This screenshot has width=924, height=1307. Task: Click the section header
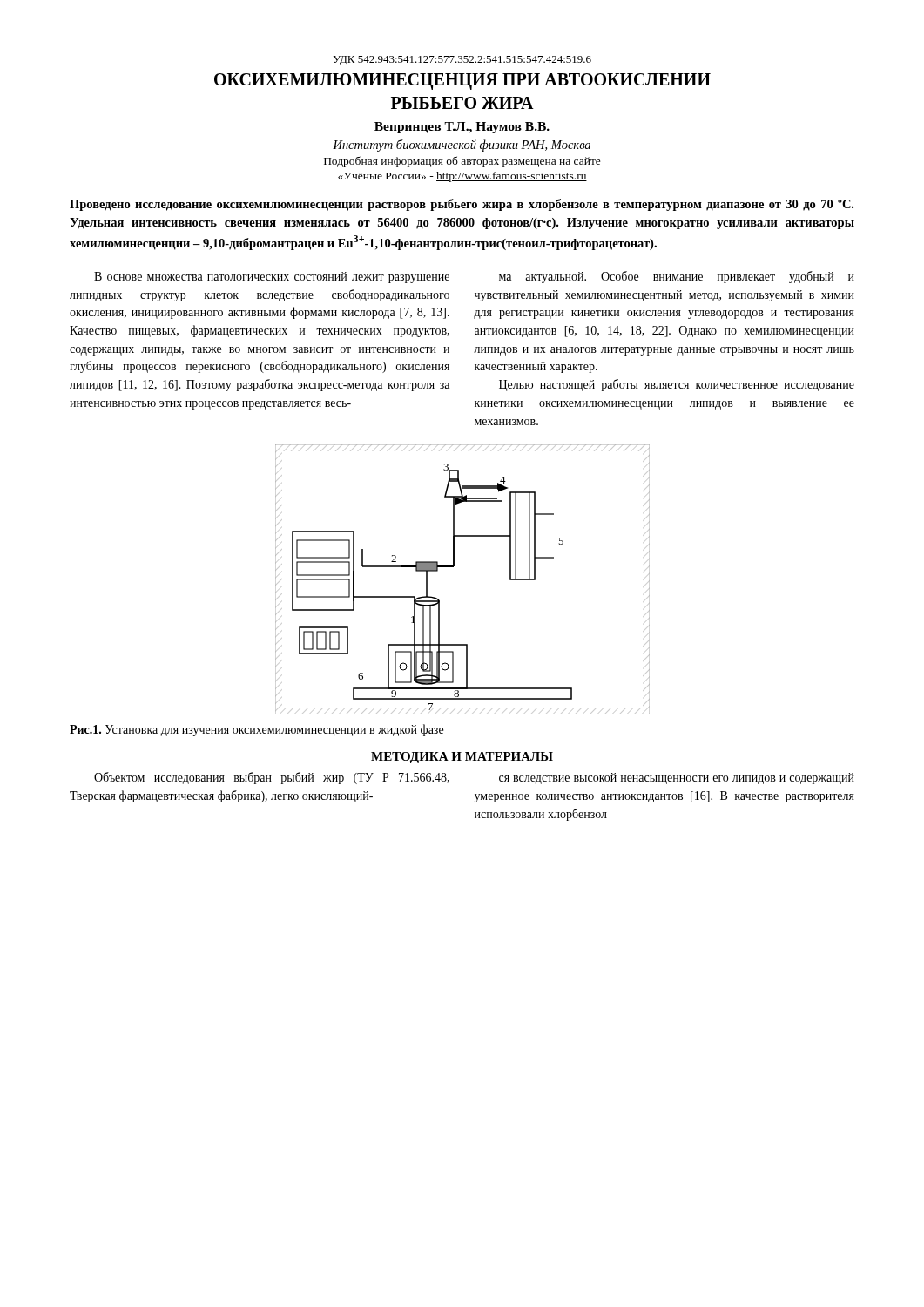[x=462, y=757]
